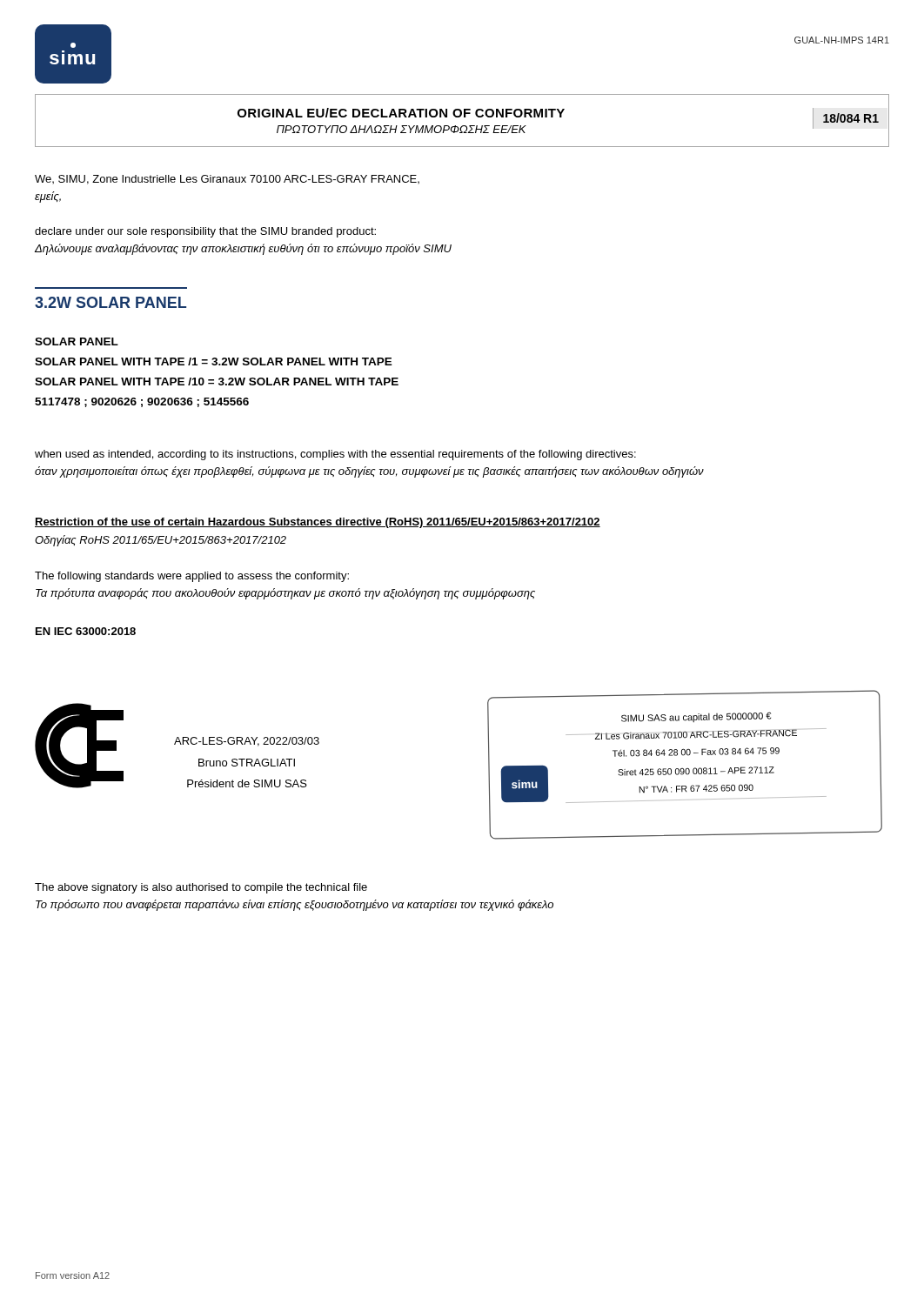The image size is (924, 1305).
Task: Point to the block beginning "ARC-LES-GRAY, 2022/03/03 Bruno STRAGLIATI Président de SIMU"
Action: (x=247, y=762)
